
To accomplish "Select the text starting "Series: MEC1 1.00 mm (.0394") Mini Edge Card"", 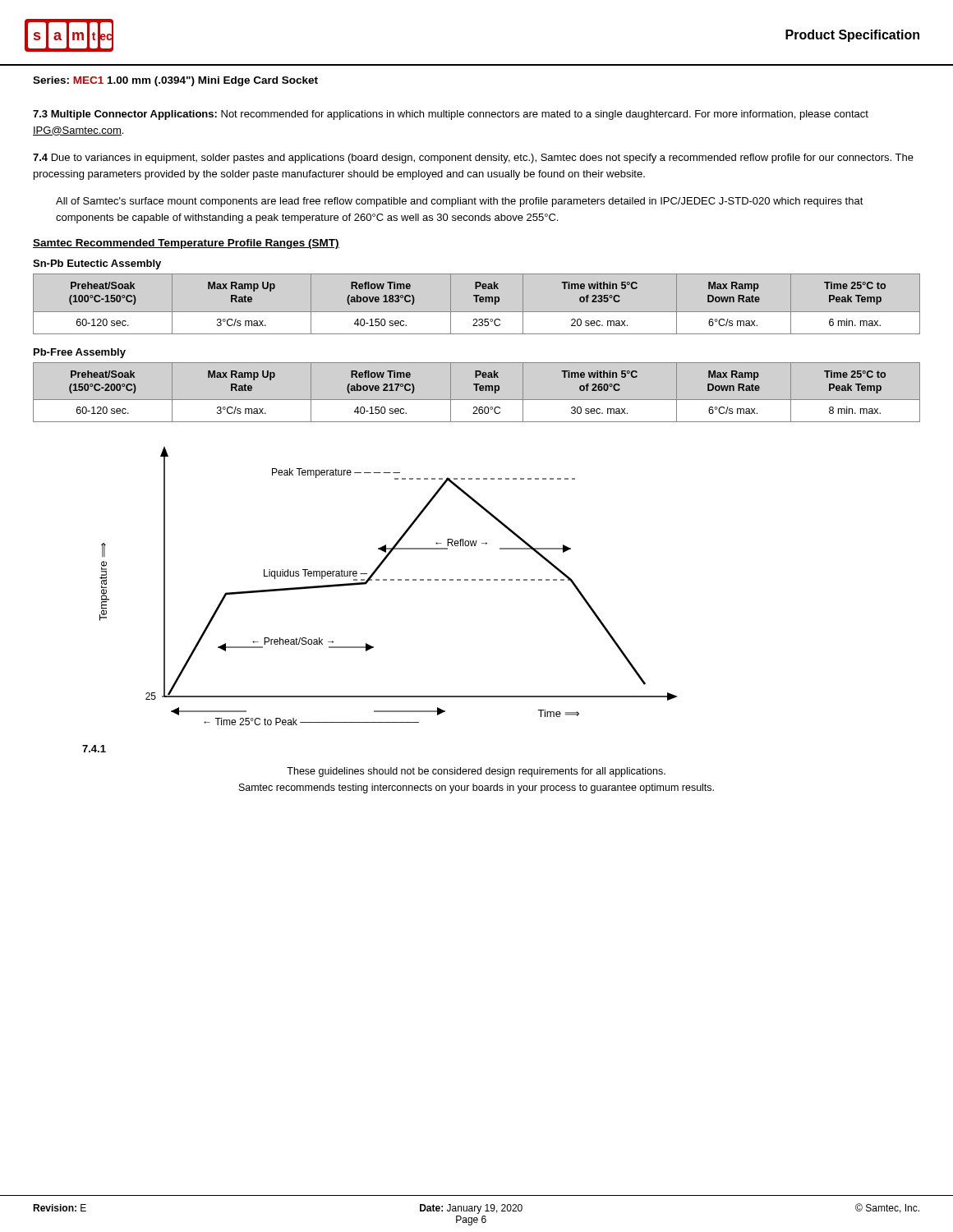I will click(x=175, y=80).
